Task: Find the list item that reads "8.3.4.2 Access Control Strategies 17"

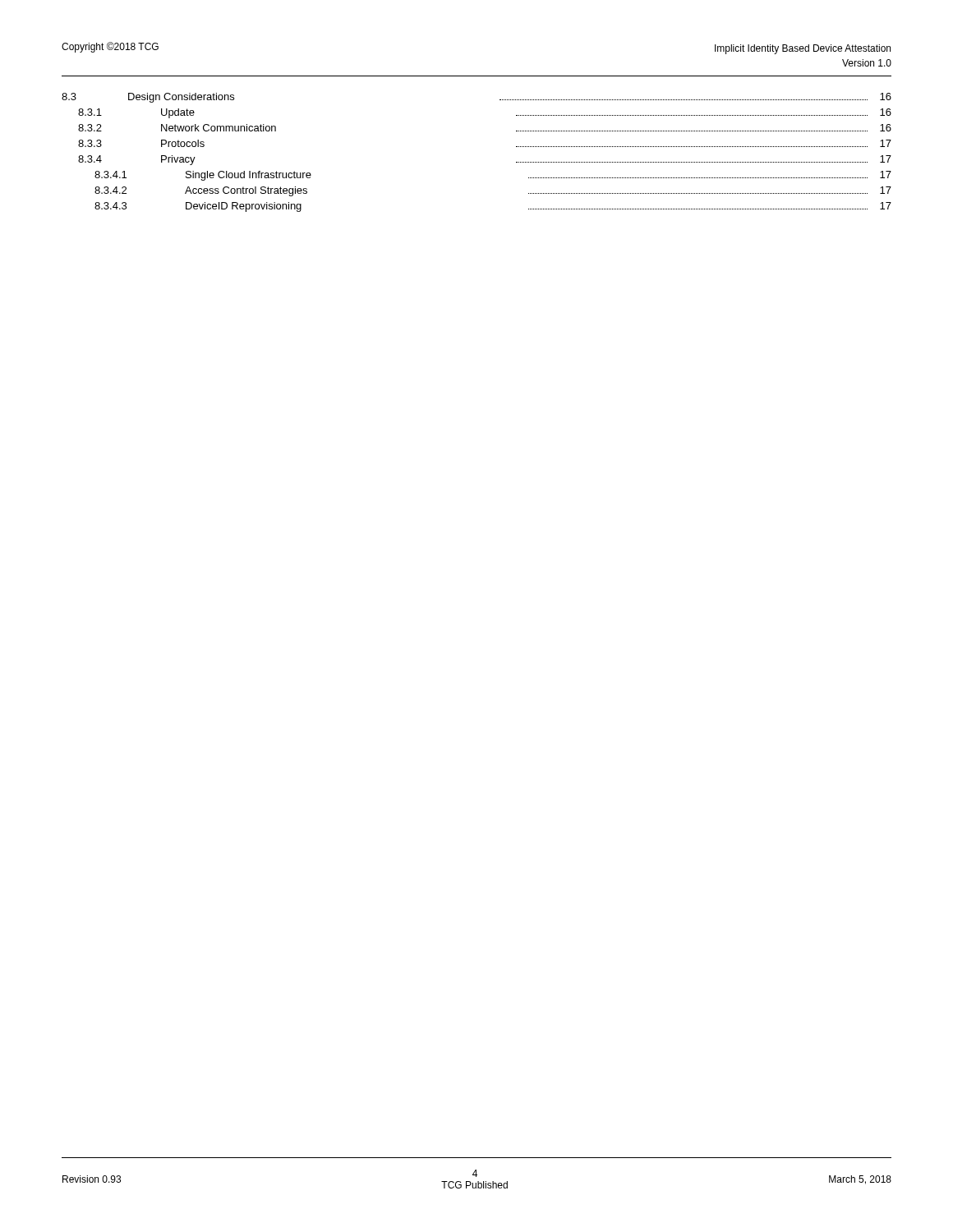Action: click(107, 191)
